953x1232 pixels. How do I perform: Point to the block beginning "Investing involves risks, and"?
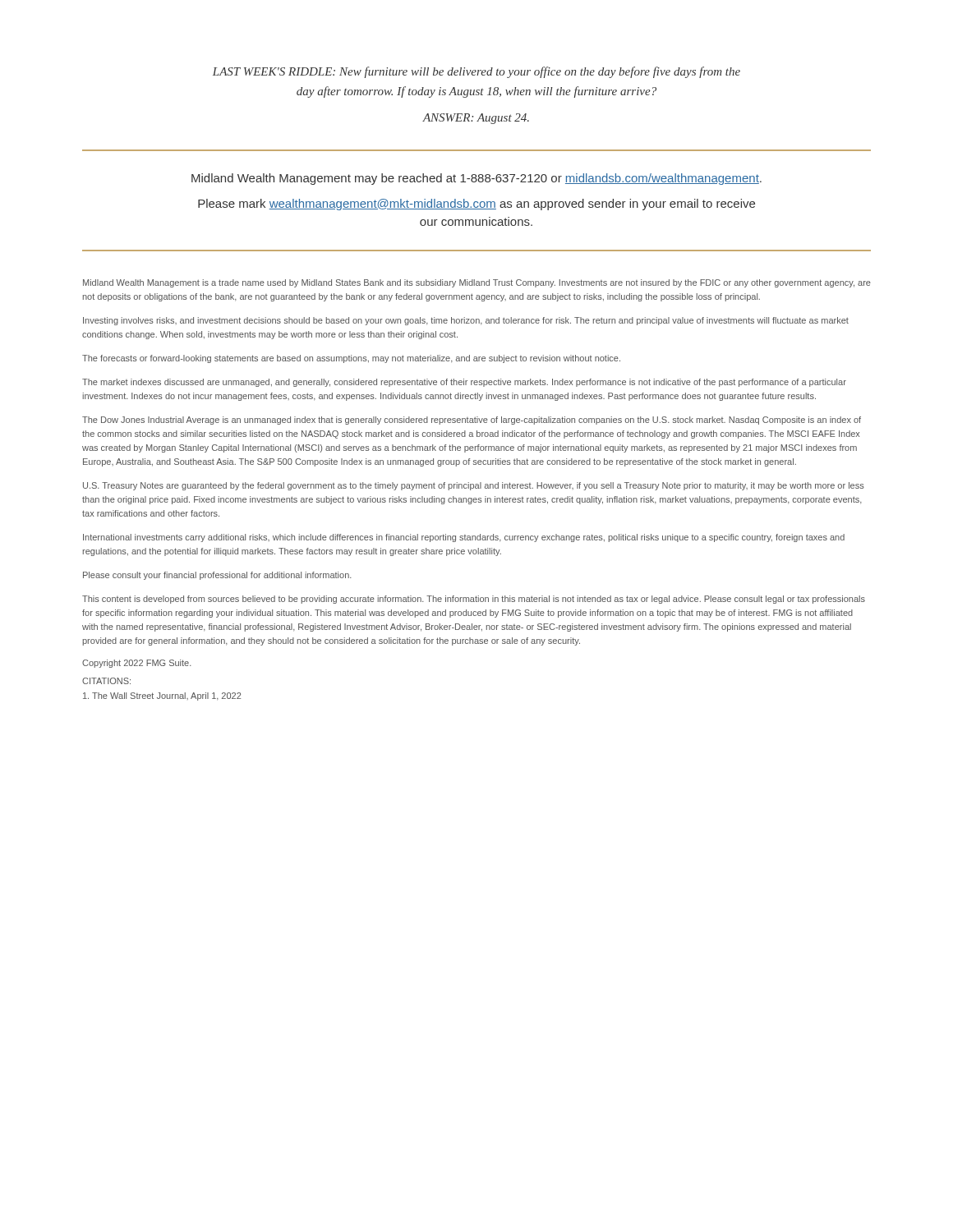click(465, 327)
